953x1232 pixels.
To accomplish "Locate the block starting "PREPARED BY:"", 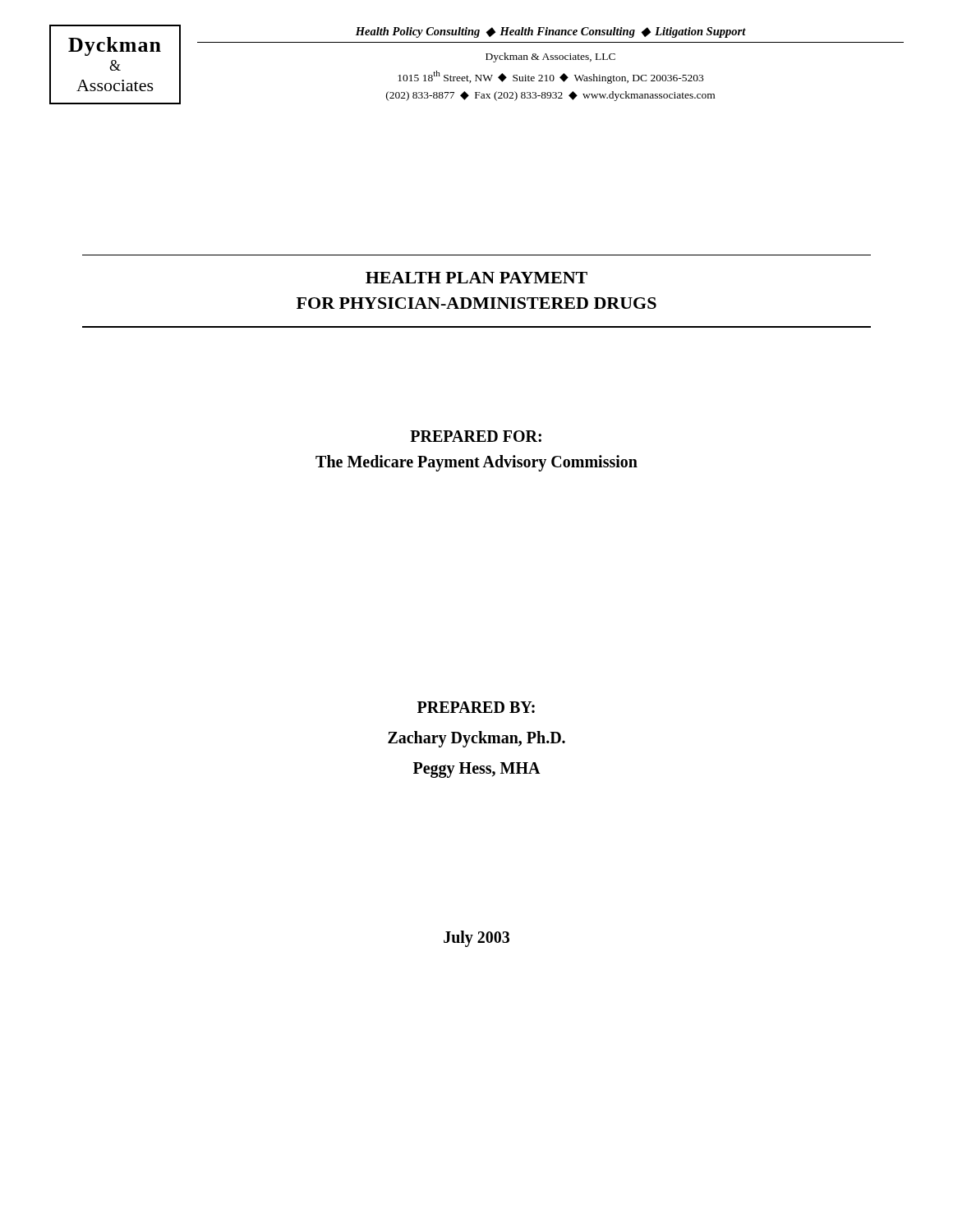I will [x=476, y=707].
